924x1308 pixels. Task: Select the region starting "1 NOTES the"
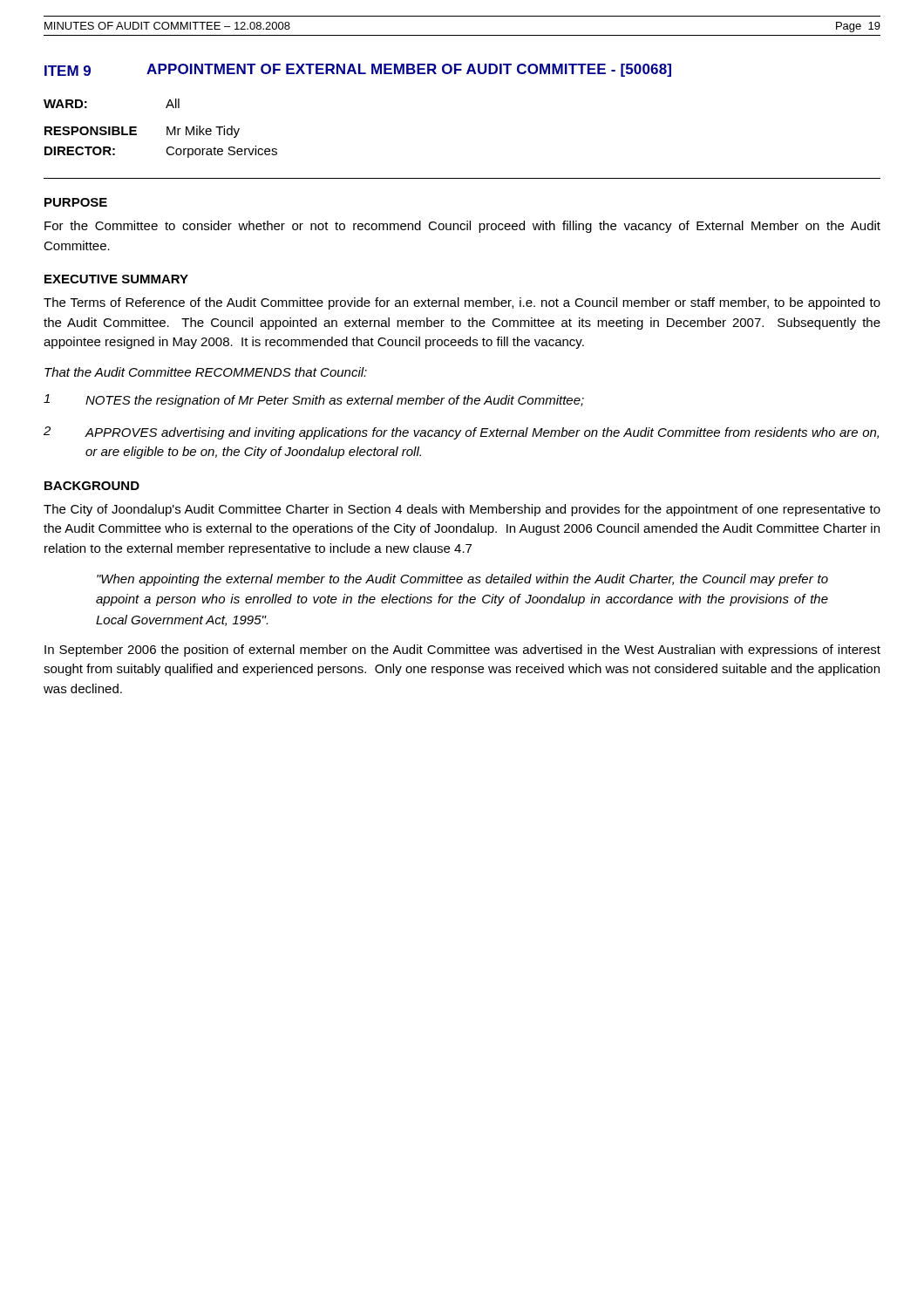point(462,401)
